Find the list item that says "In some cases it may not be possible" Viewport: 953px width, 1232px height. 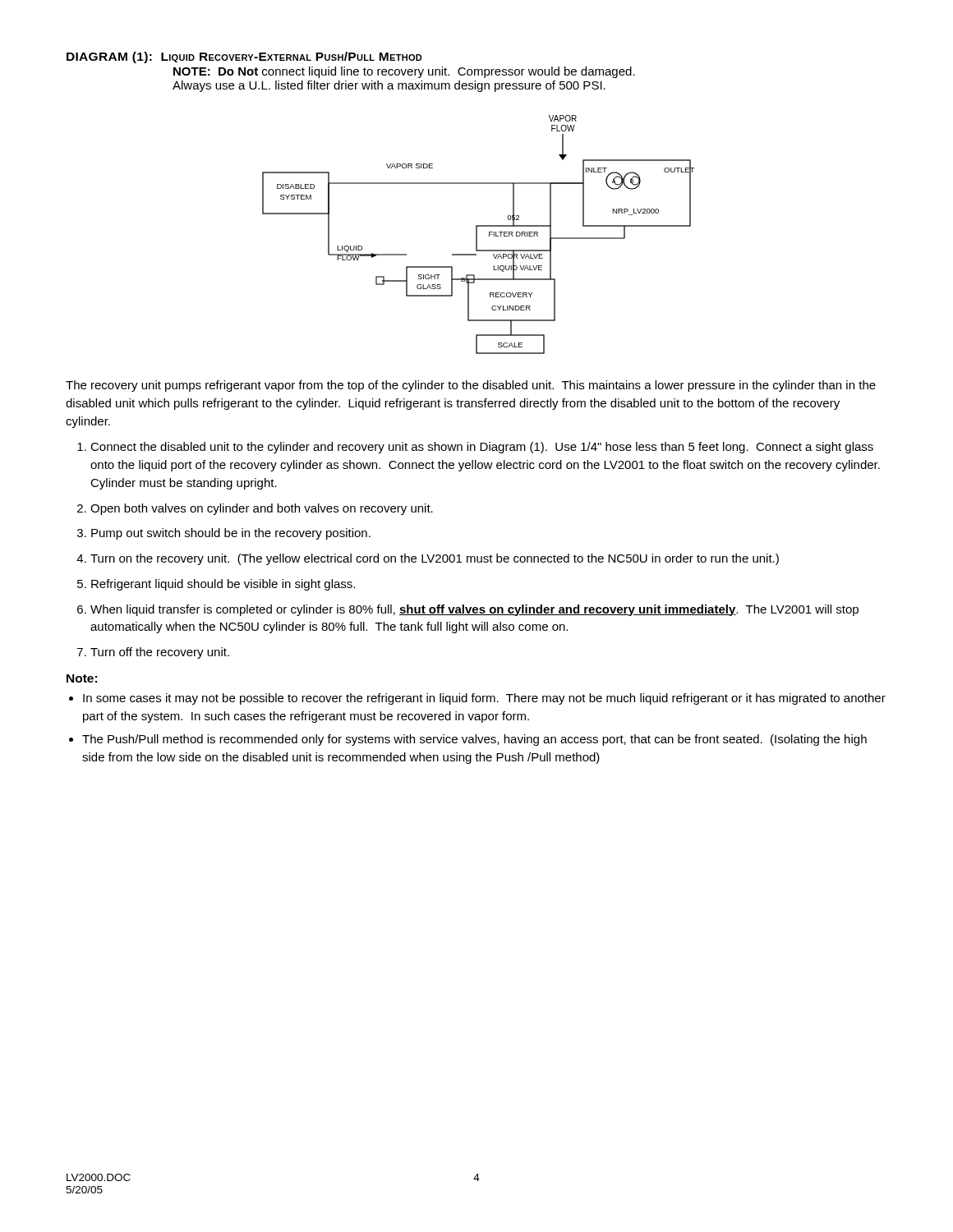484,706
